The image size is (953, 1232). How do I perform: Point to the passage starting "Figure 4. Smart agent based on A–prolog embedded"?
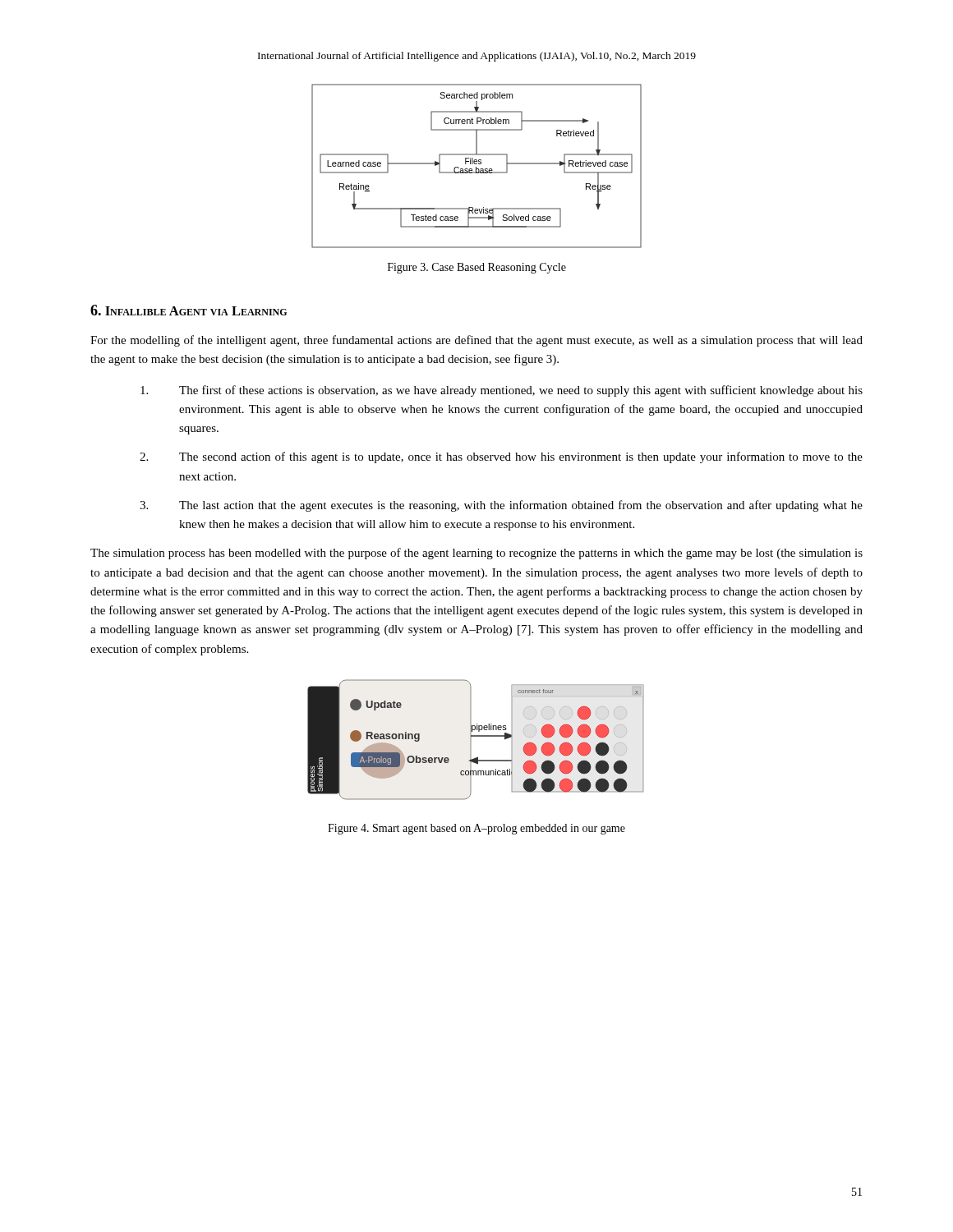click(x=476, y=828)
